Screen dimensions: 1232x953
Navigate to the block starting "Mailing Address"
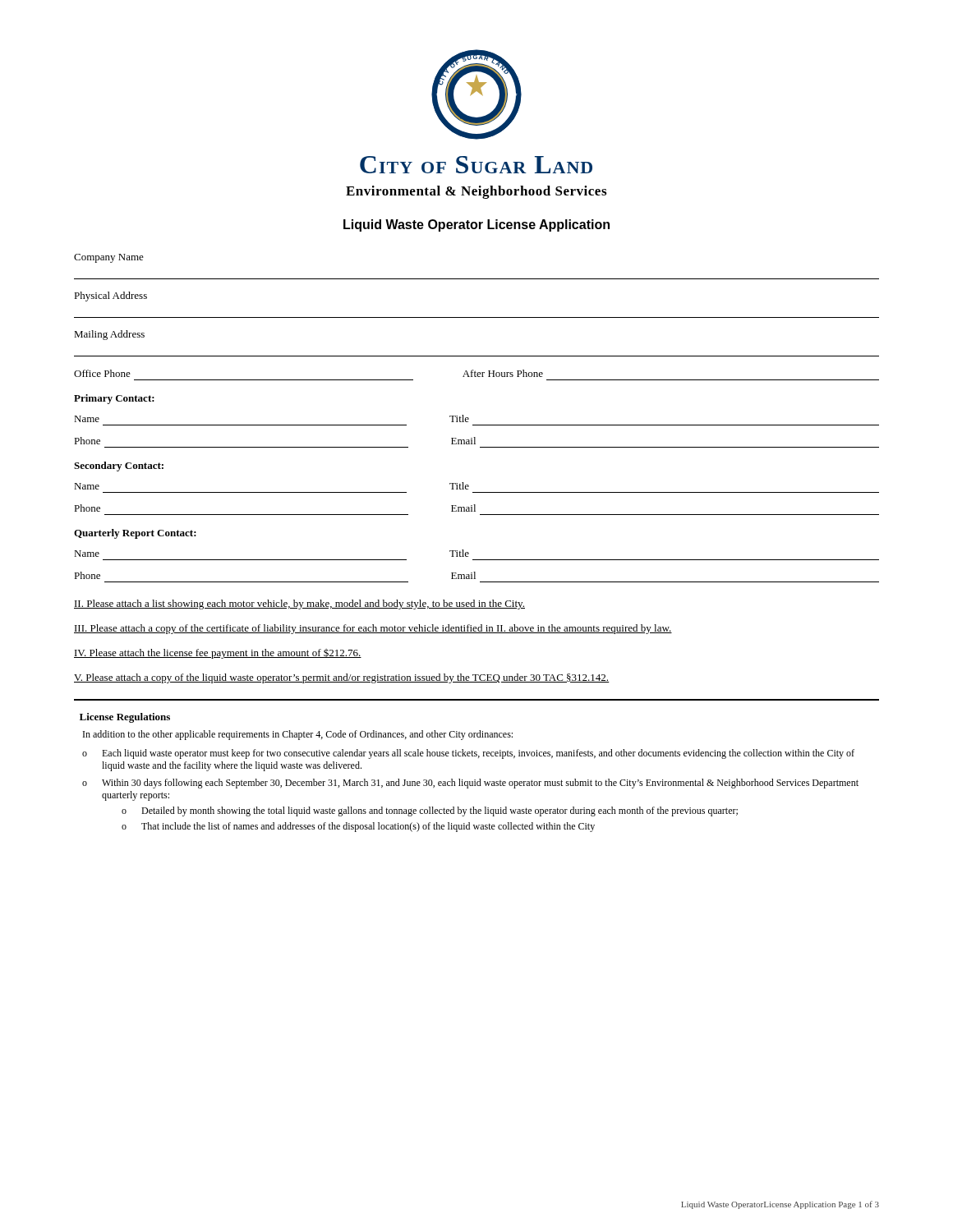click(x=109, y=335)
